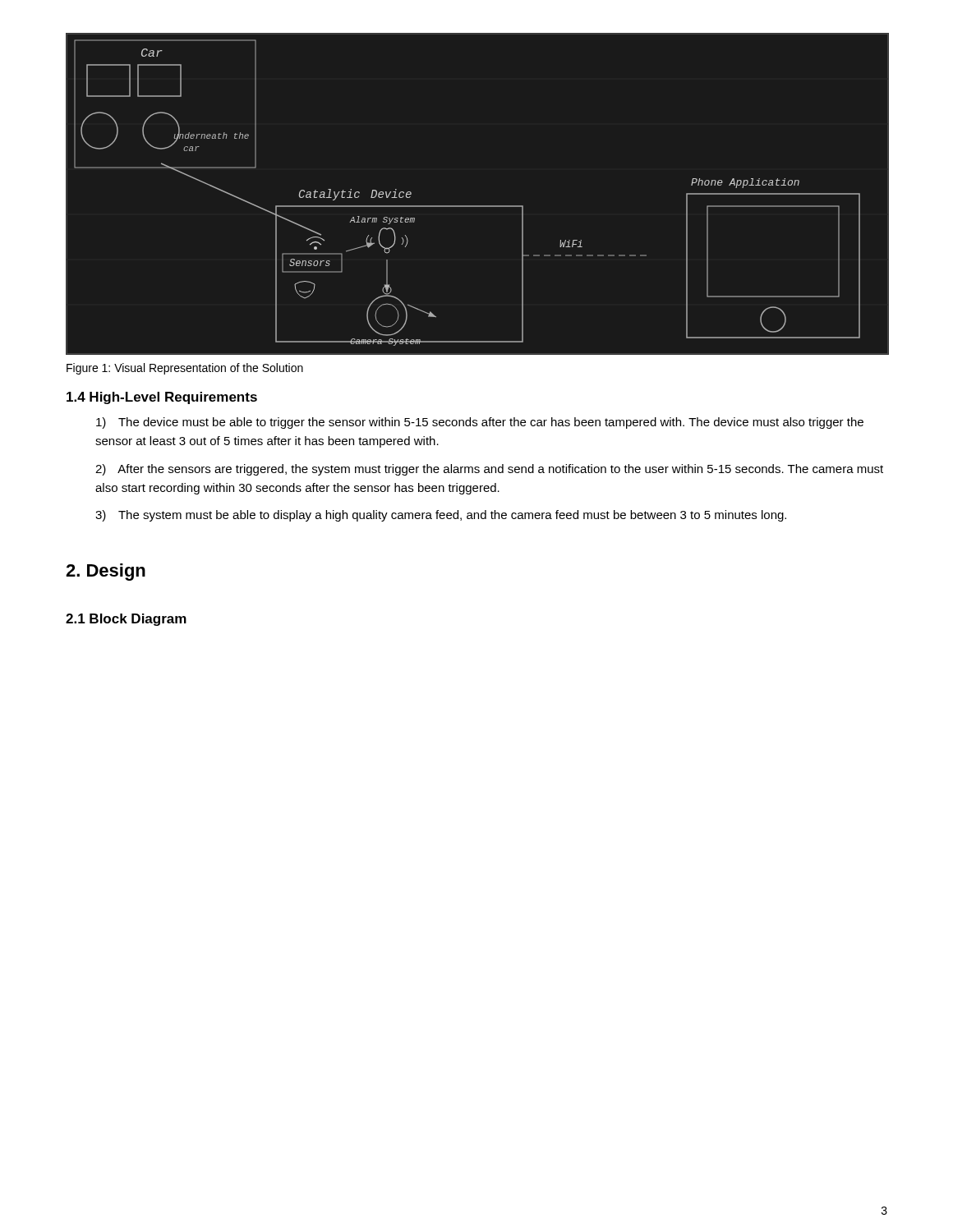Click on the section header with the text "2. Design"
This screenshot has height=1232, width=953.
(106, 571)
